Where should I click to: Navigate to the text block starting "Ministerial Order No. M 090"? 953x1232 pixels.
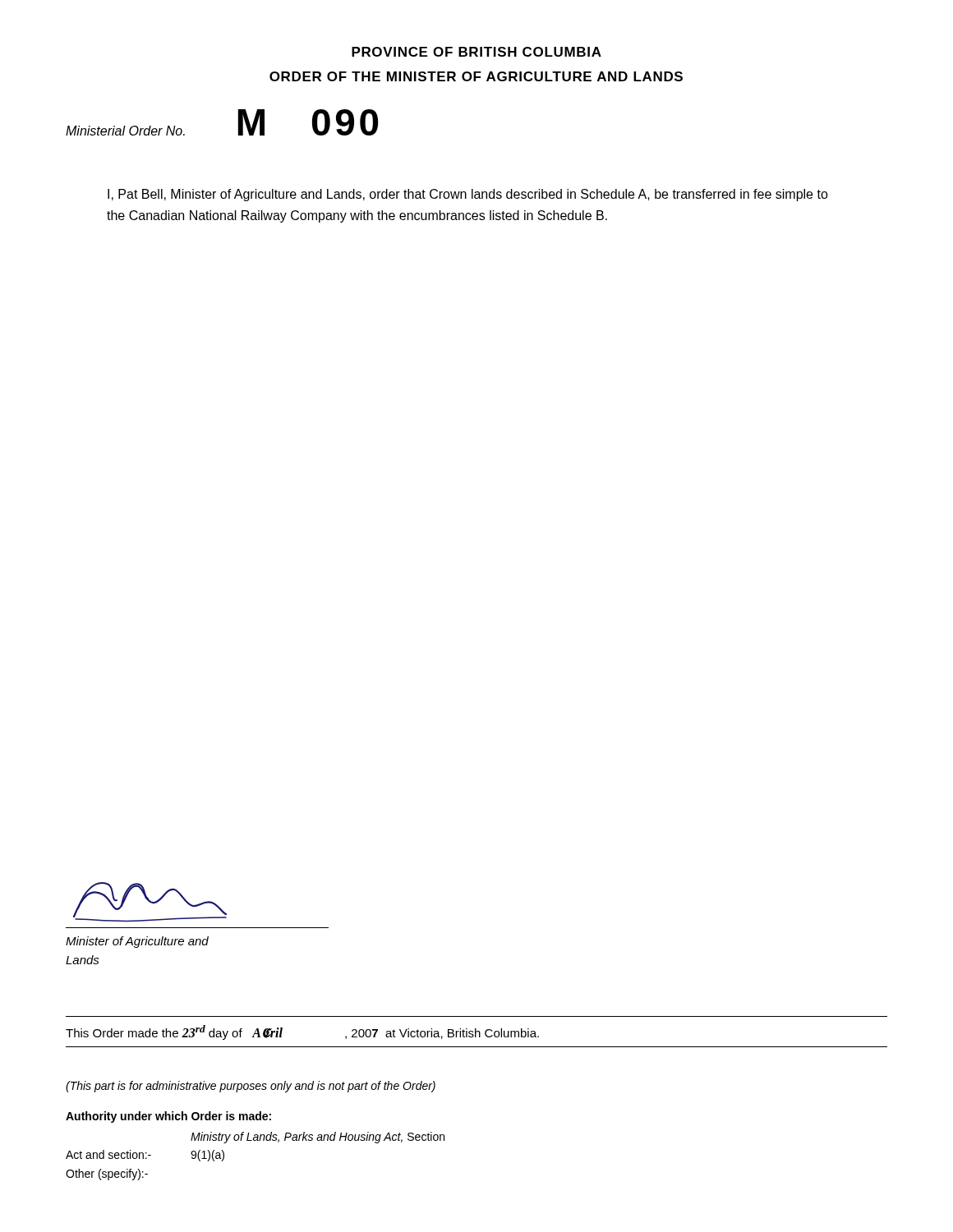point(224,122)
